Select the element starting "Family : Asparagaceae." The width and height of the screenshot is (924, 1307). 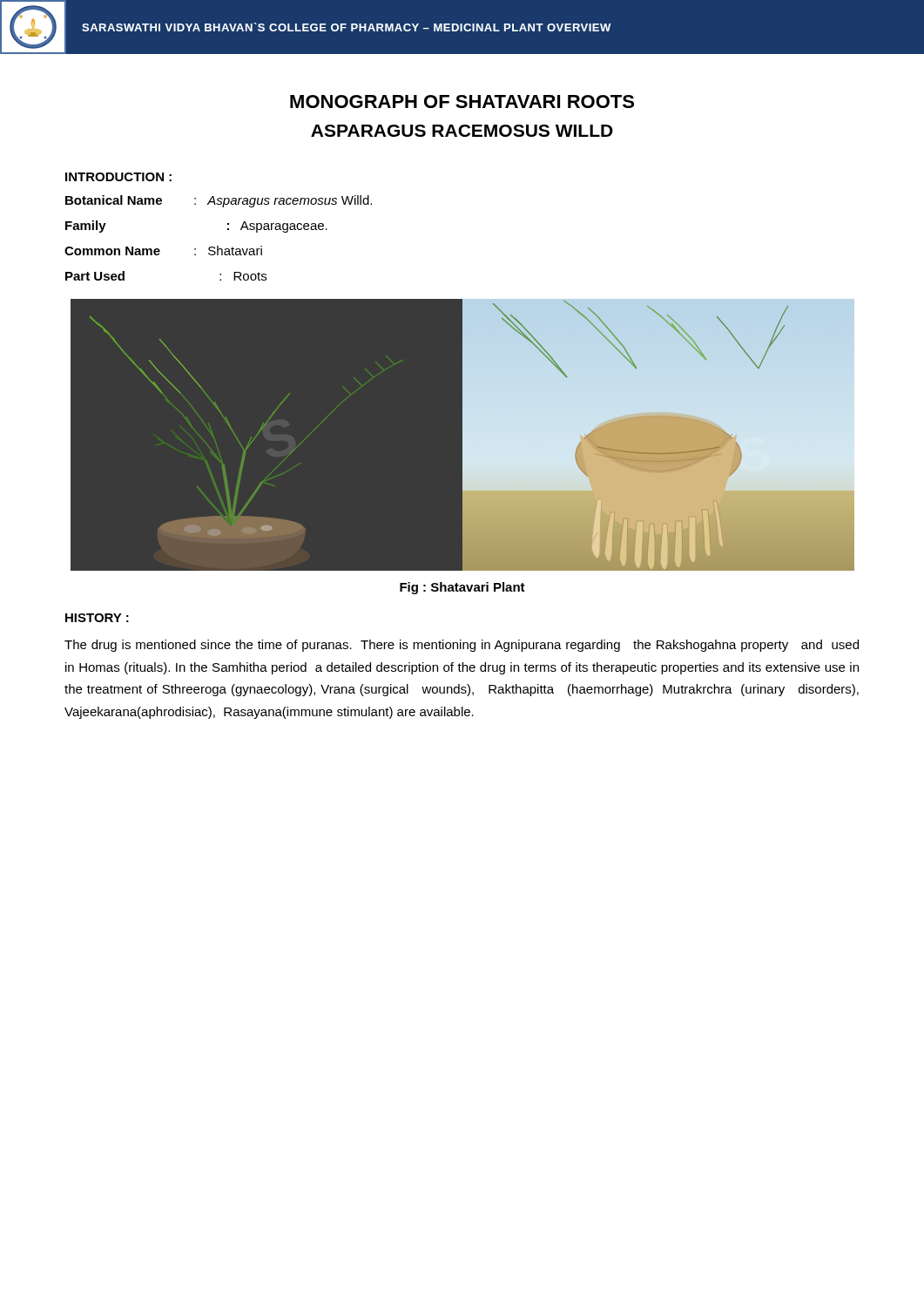pyautogui.click(x=93, y=226)
